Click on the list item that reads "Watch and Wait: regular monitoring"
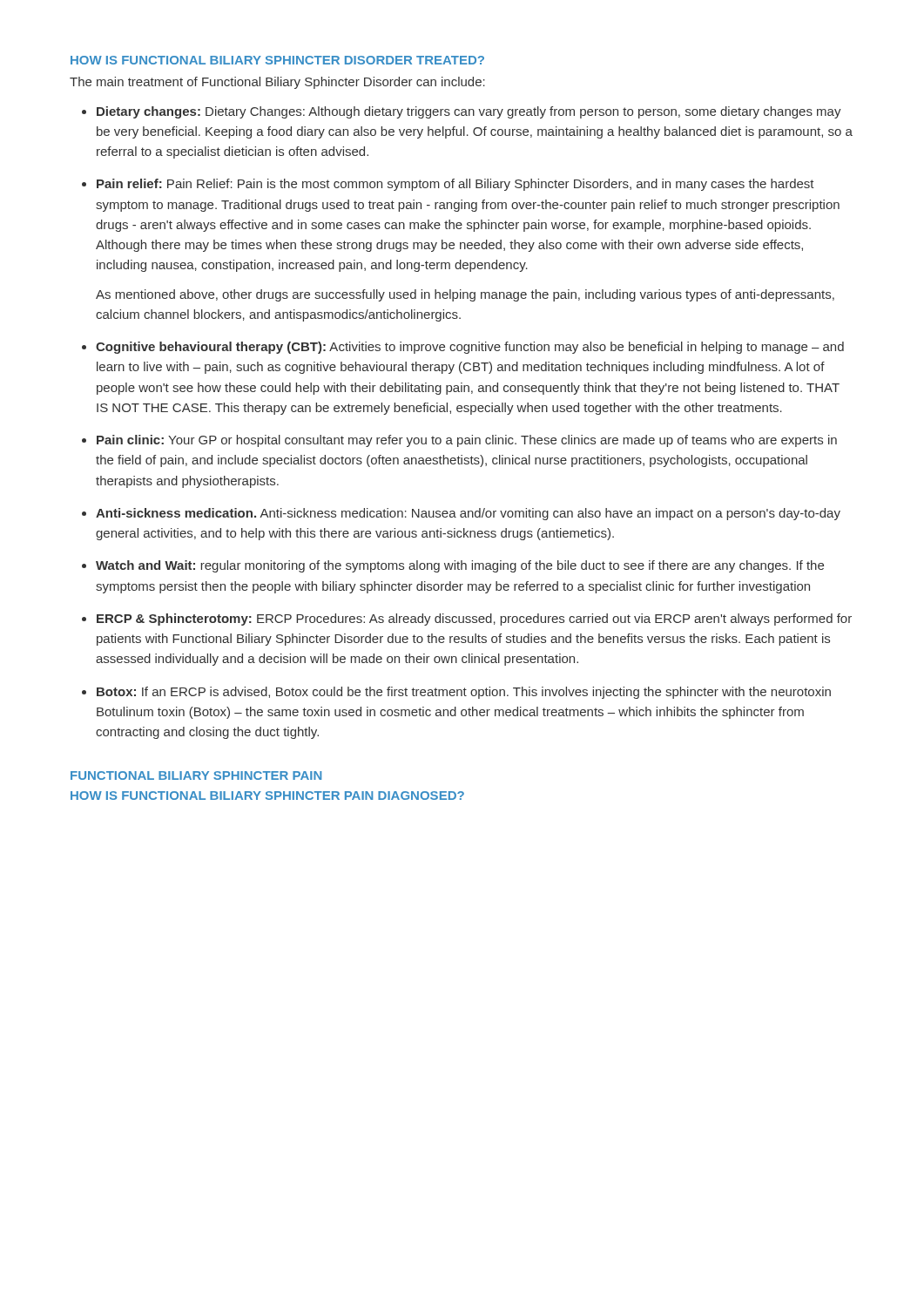The width and height of the screenshot is (924, 1307). point(460,575)
